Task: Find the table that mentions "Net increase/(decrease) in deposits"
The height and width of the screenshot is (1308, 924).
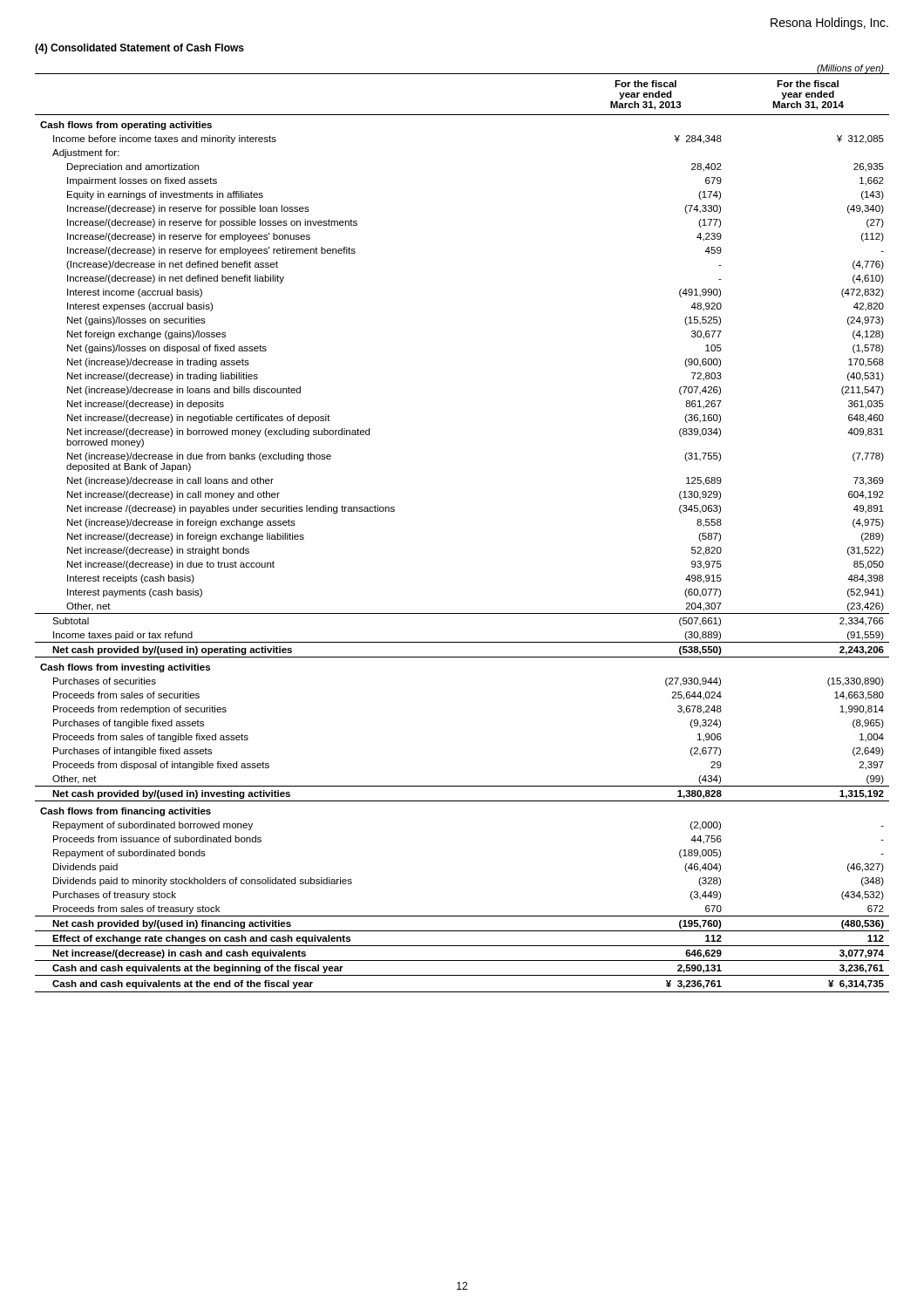Action: (x=462, y=527)
